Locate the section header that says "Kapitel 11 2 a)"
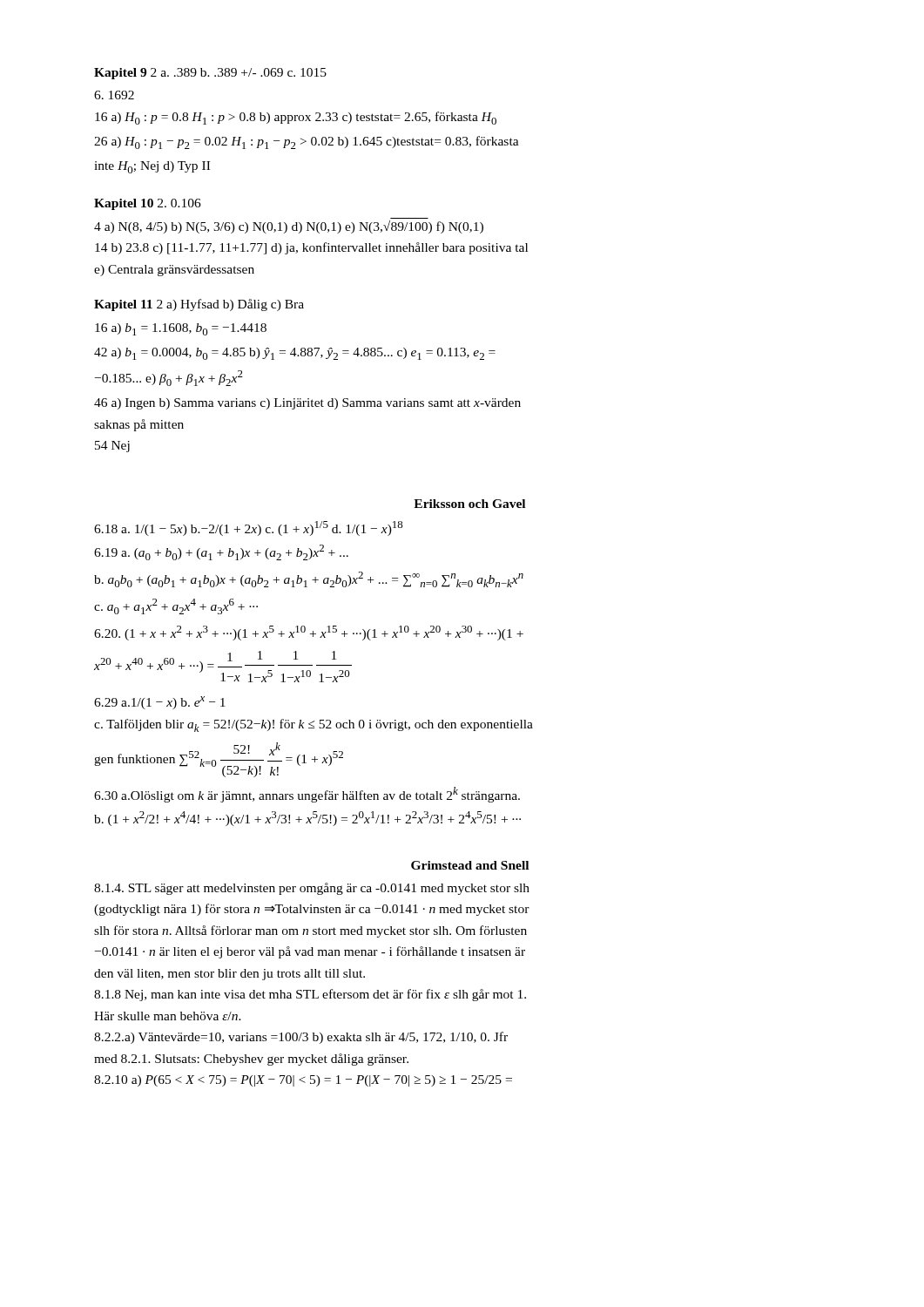 pyautogui.click(x=199, y=305)
